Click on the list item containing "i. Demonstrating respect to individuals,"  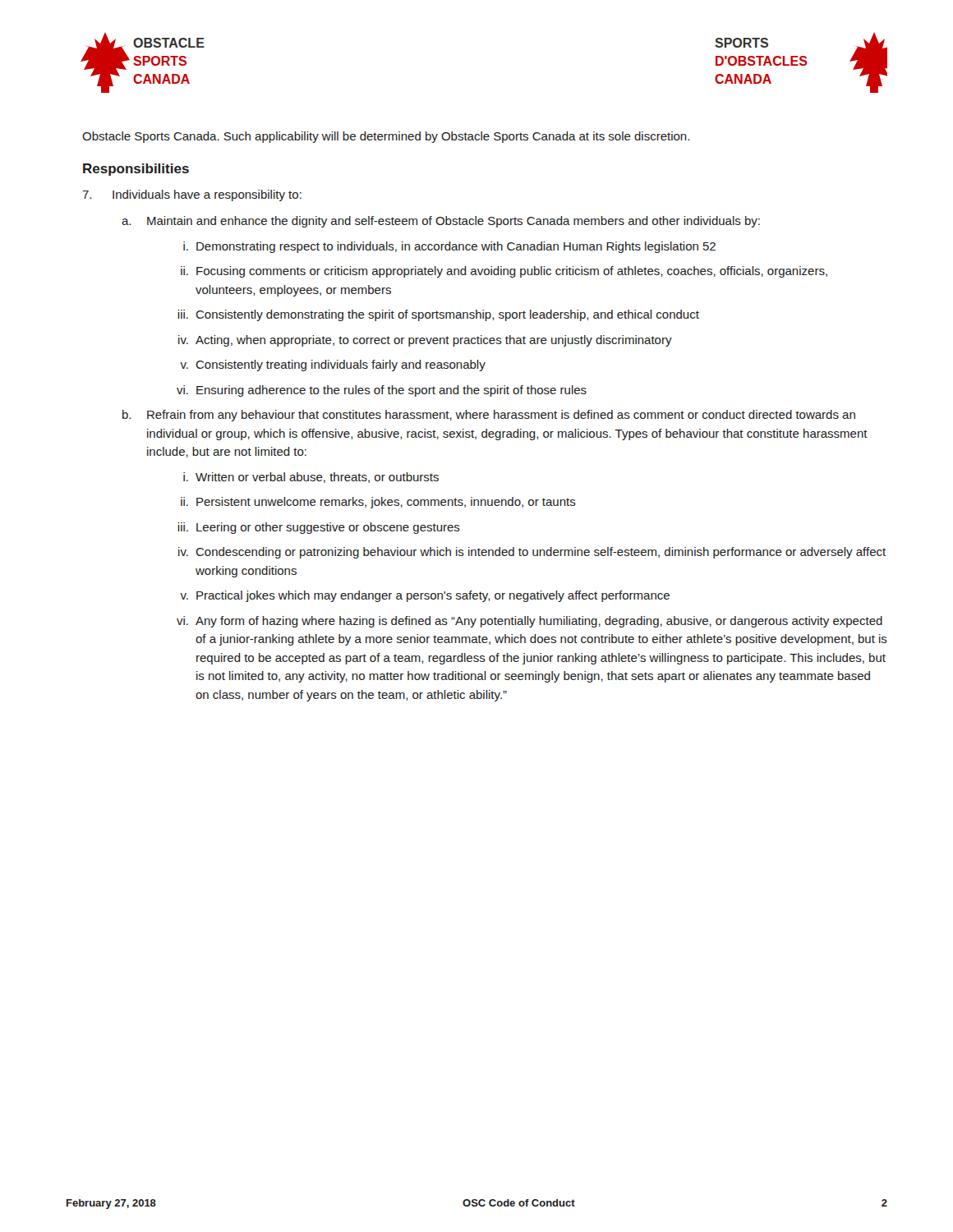coord(440,246)
